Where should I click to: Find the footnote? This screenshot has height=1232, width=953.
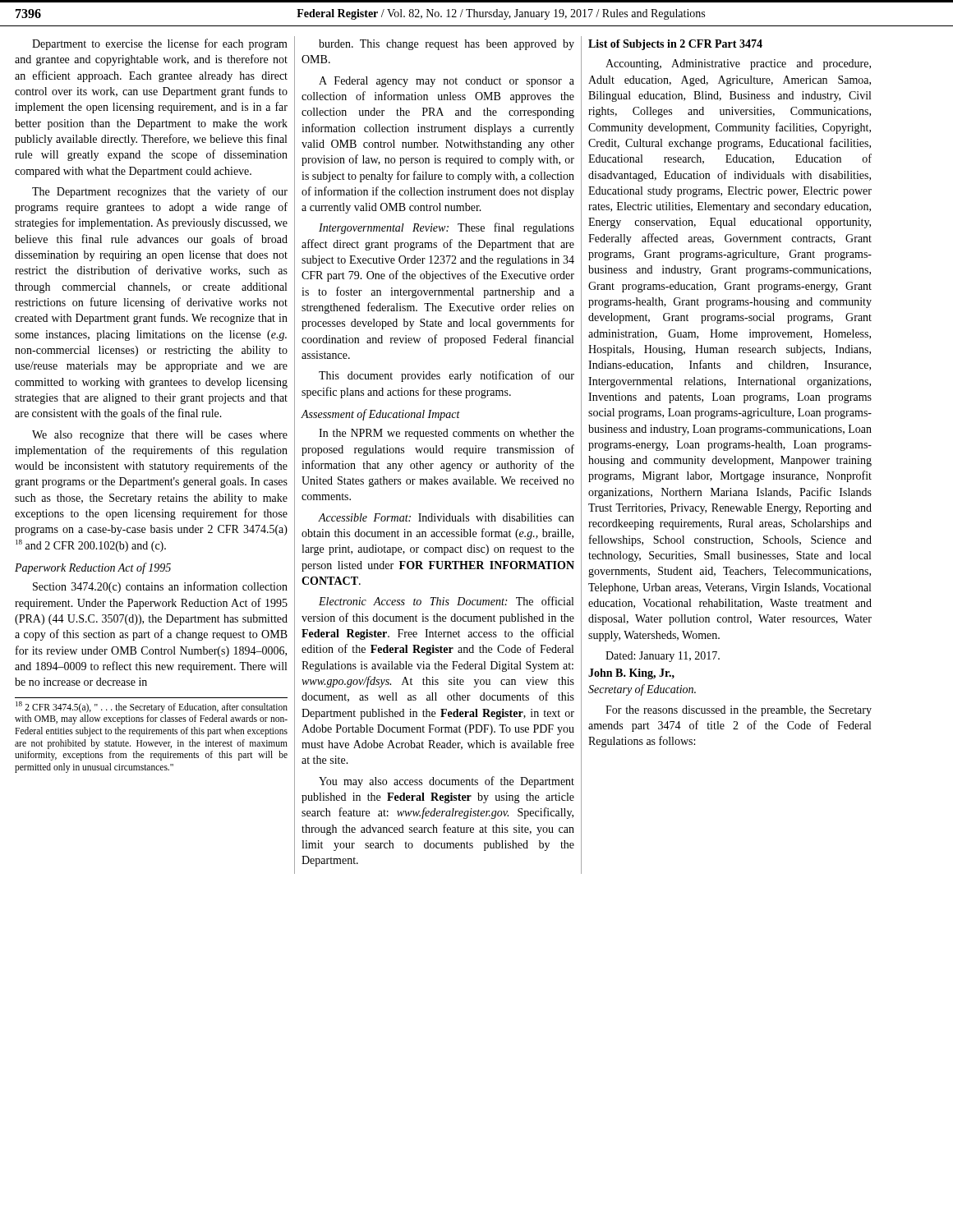tap(151, 737)
